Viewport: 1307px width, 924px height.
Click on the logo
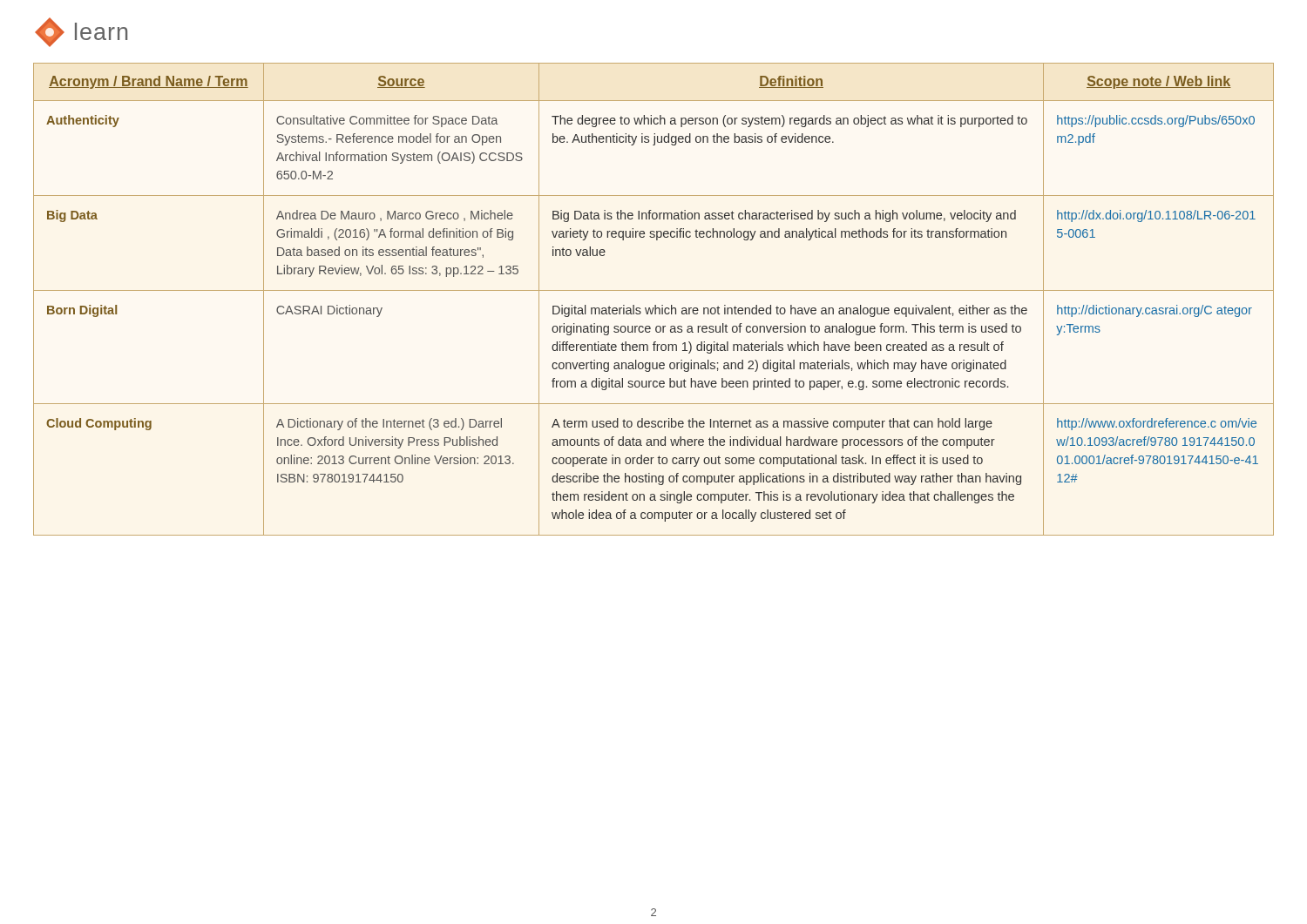[x=81, y=32]
